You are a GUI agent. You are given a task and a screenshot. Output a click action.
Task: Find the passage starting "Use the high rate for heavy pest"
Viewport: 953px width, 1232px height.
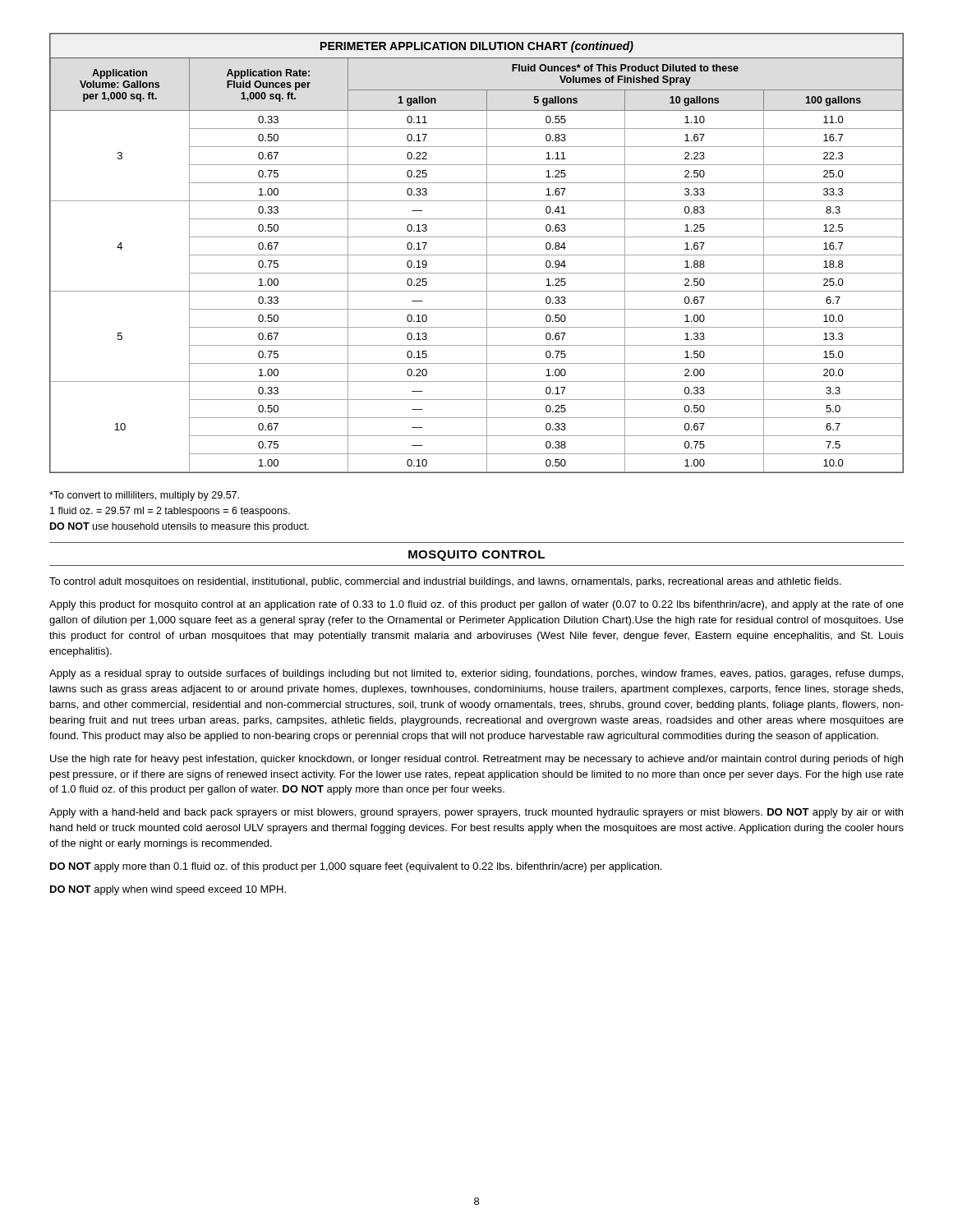tap(476, 774)
